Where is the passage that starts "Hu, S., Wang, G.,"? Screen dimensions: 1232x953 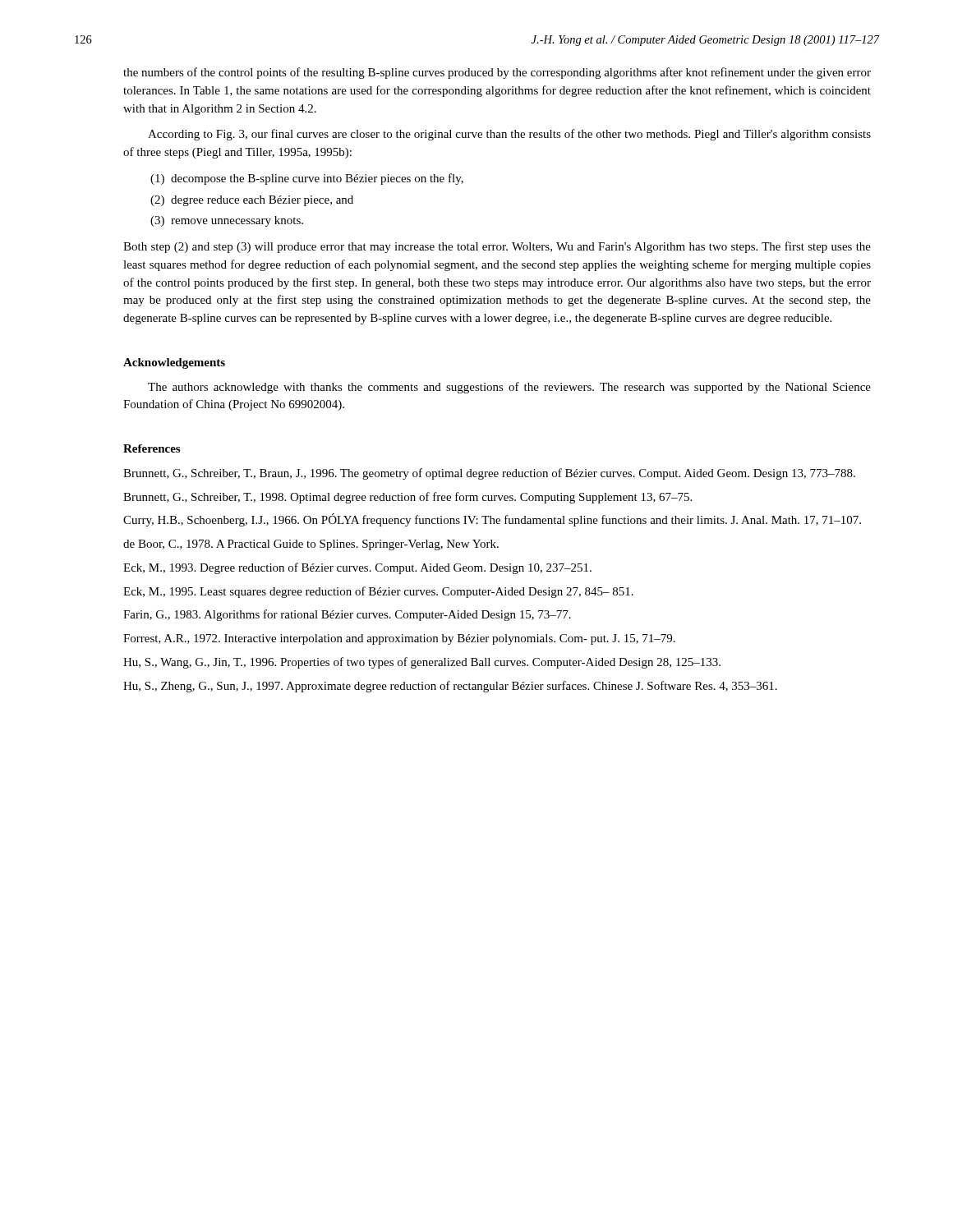coord(422,662)
